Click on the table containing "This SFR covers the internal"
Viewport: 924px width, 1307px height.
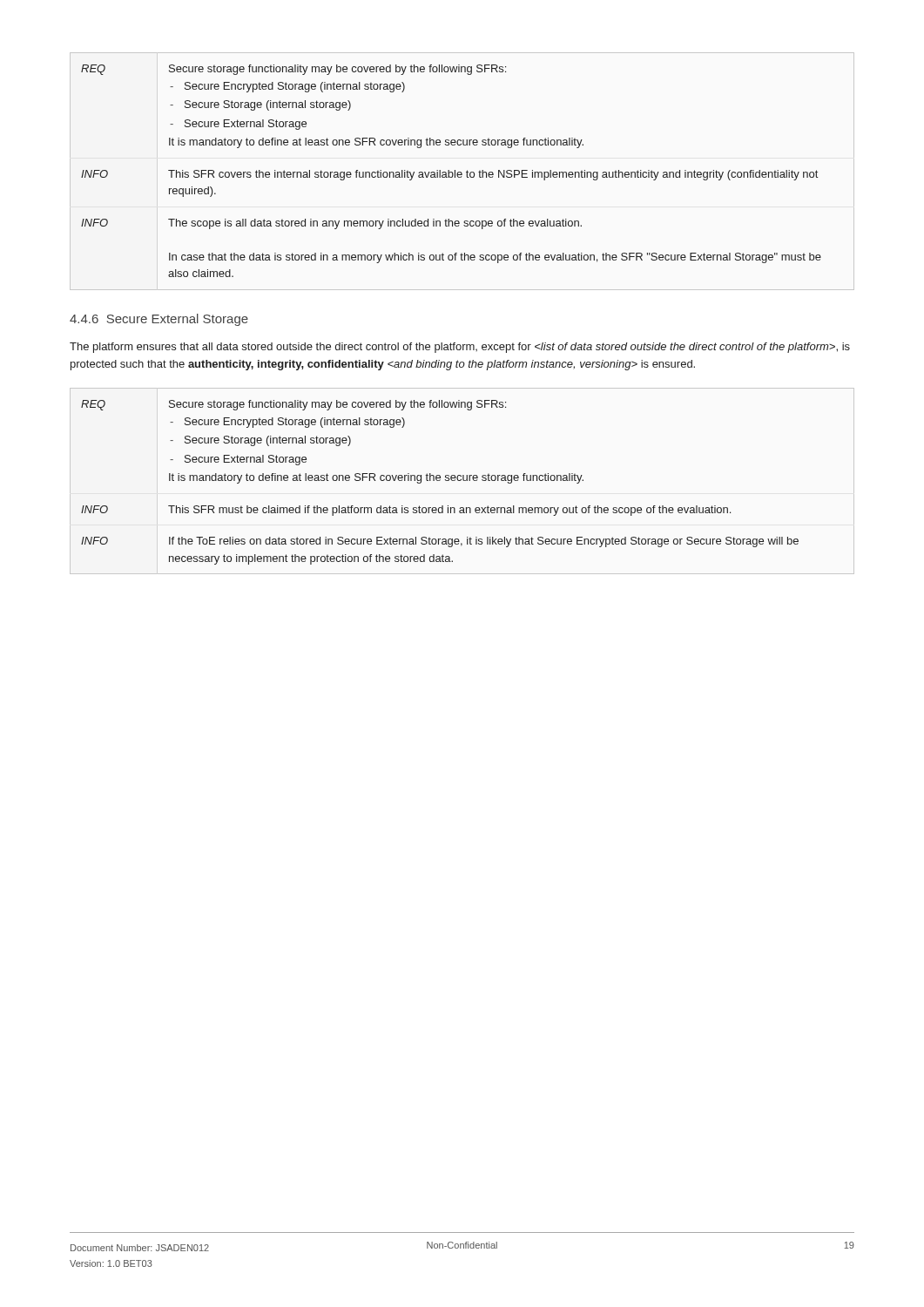[462, 171]
